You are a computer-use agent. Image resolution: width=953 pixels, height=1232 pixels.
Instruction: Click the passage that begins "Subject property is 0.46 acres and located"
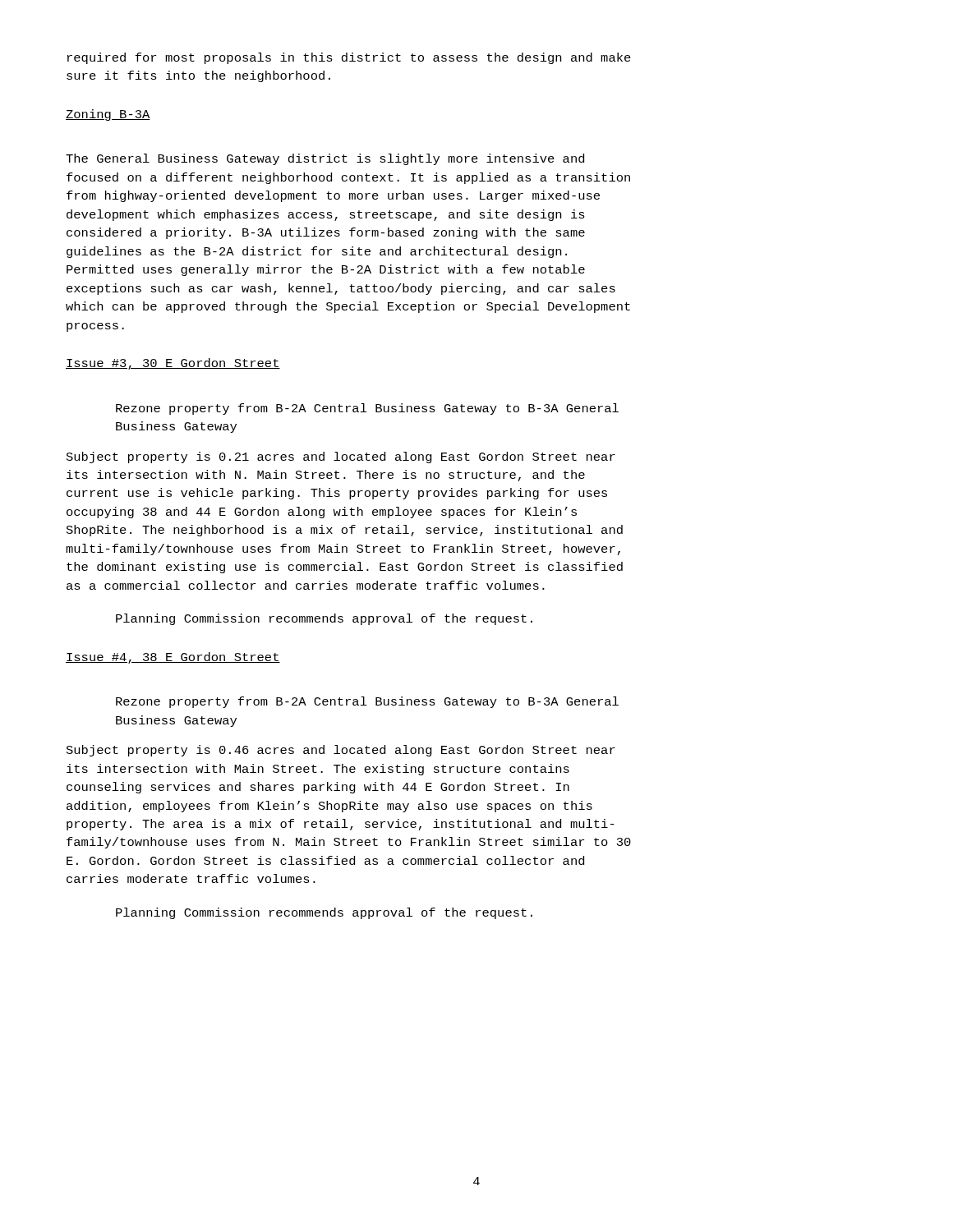tap(348, 815)
